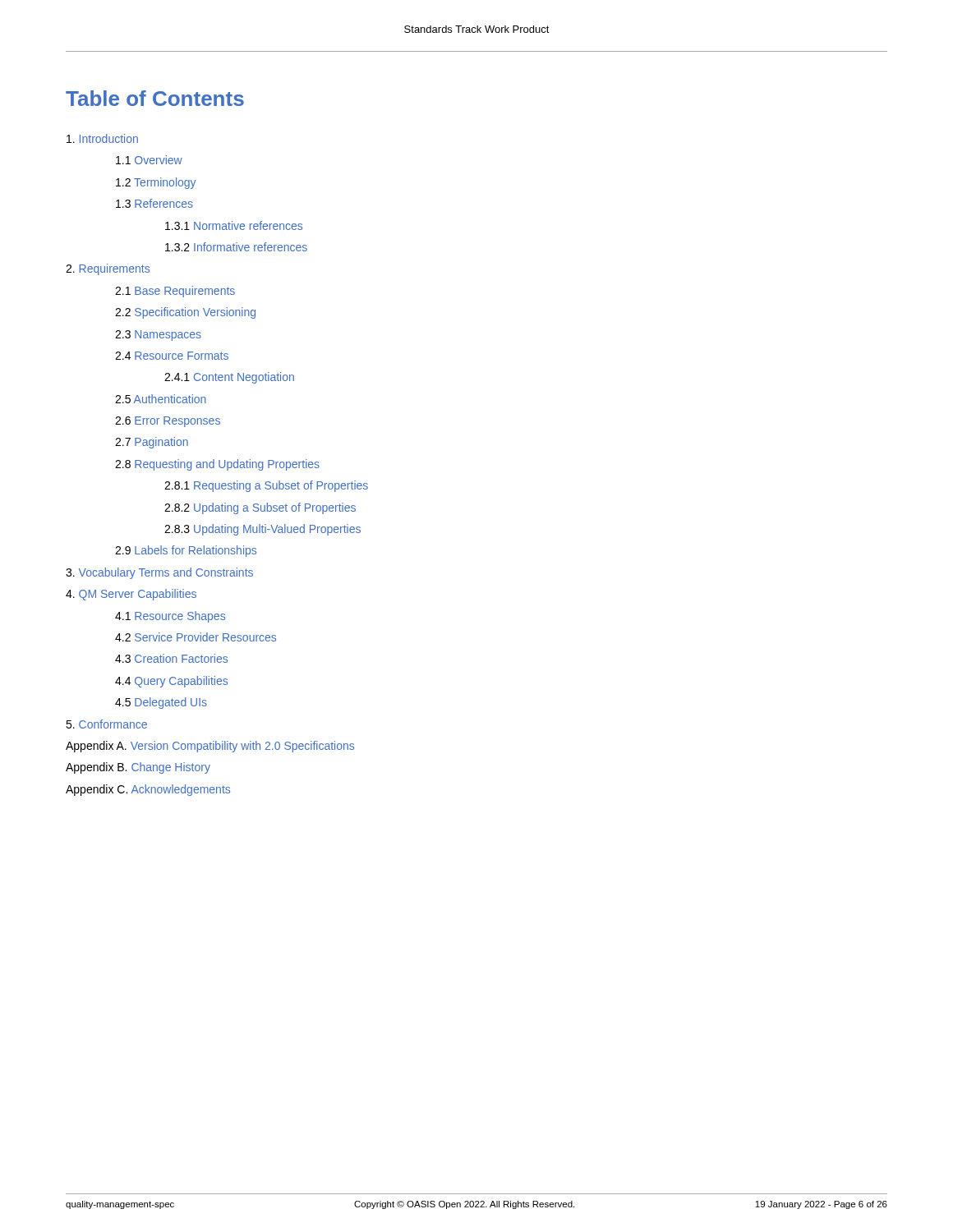The width and height of the screenshot is (953, 1232).
Task: Select the element starting "3.2 Informative references"
Action: [236, 247]
